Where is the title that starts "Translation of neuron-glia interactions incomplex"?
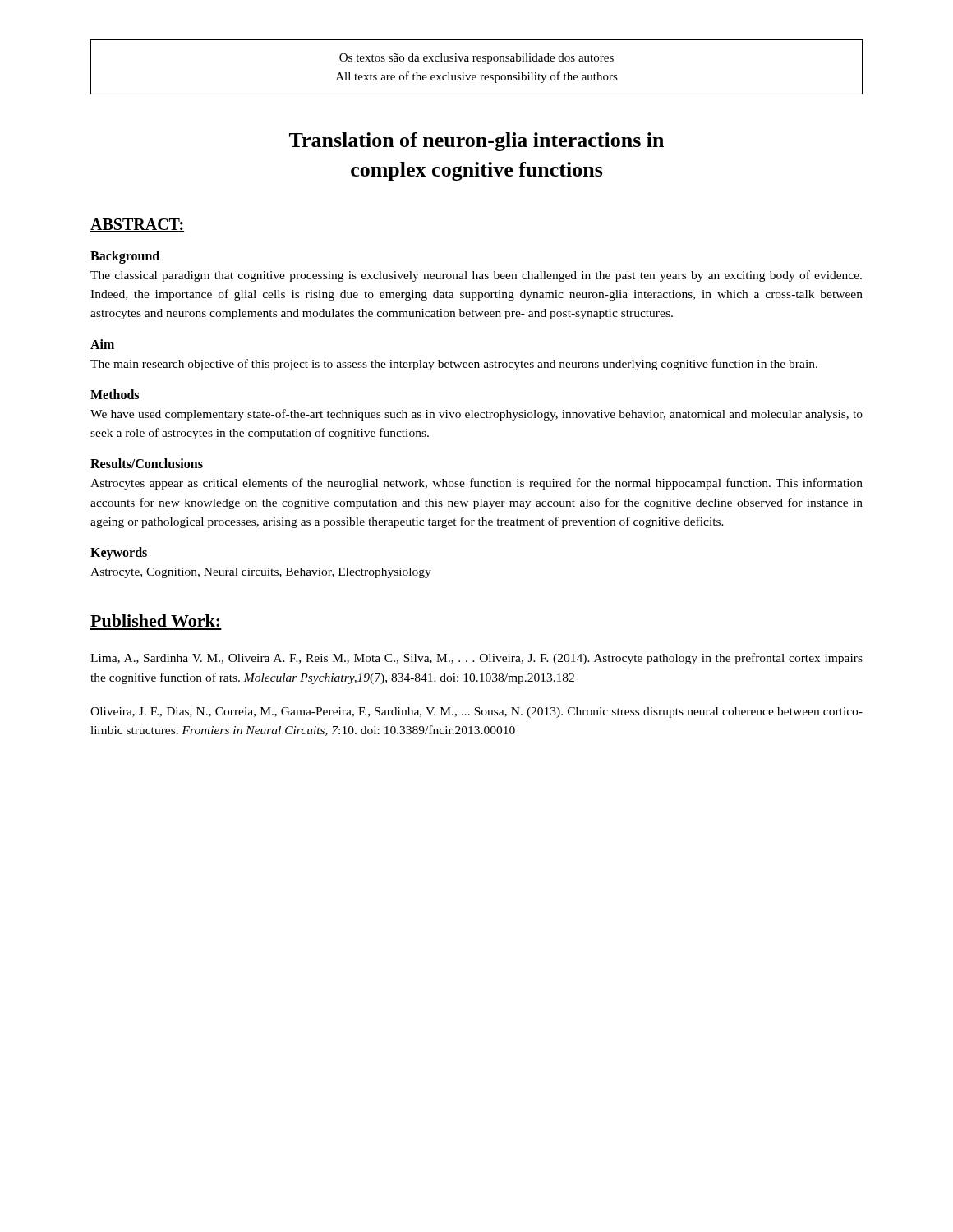This screenshot has height=1232, width=953. [476, 156]
